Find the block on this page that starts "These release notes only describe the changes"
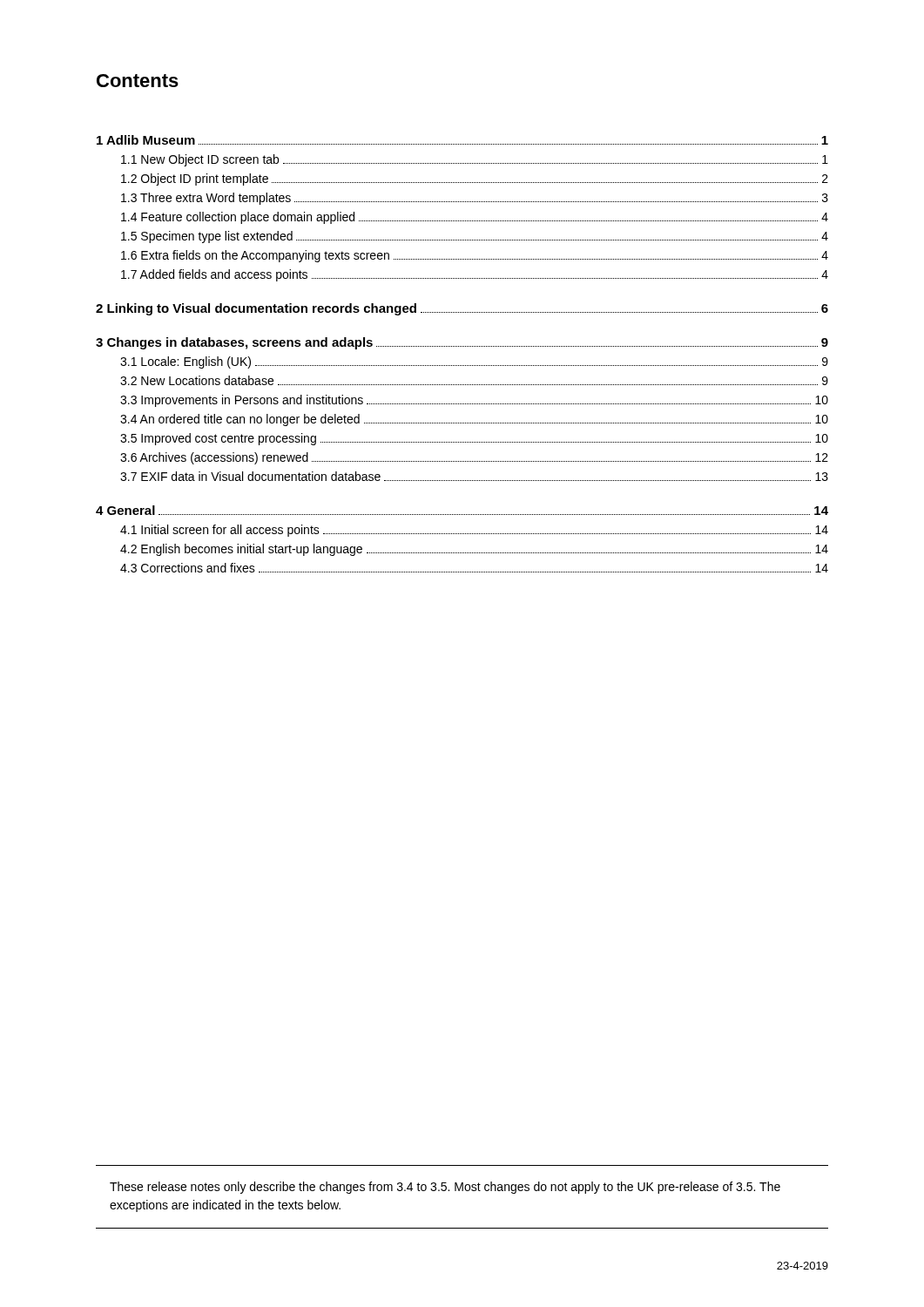This screenshot has width=924, height=1307. tap(445, 1196)
